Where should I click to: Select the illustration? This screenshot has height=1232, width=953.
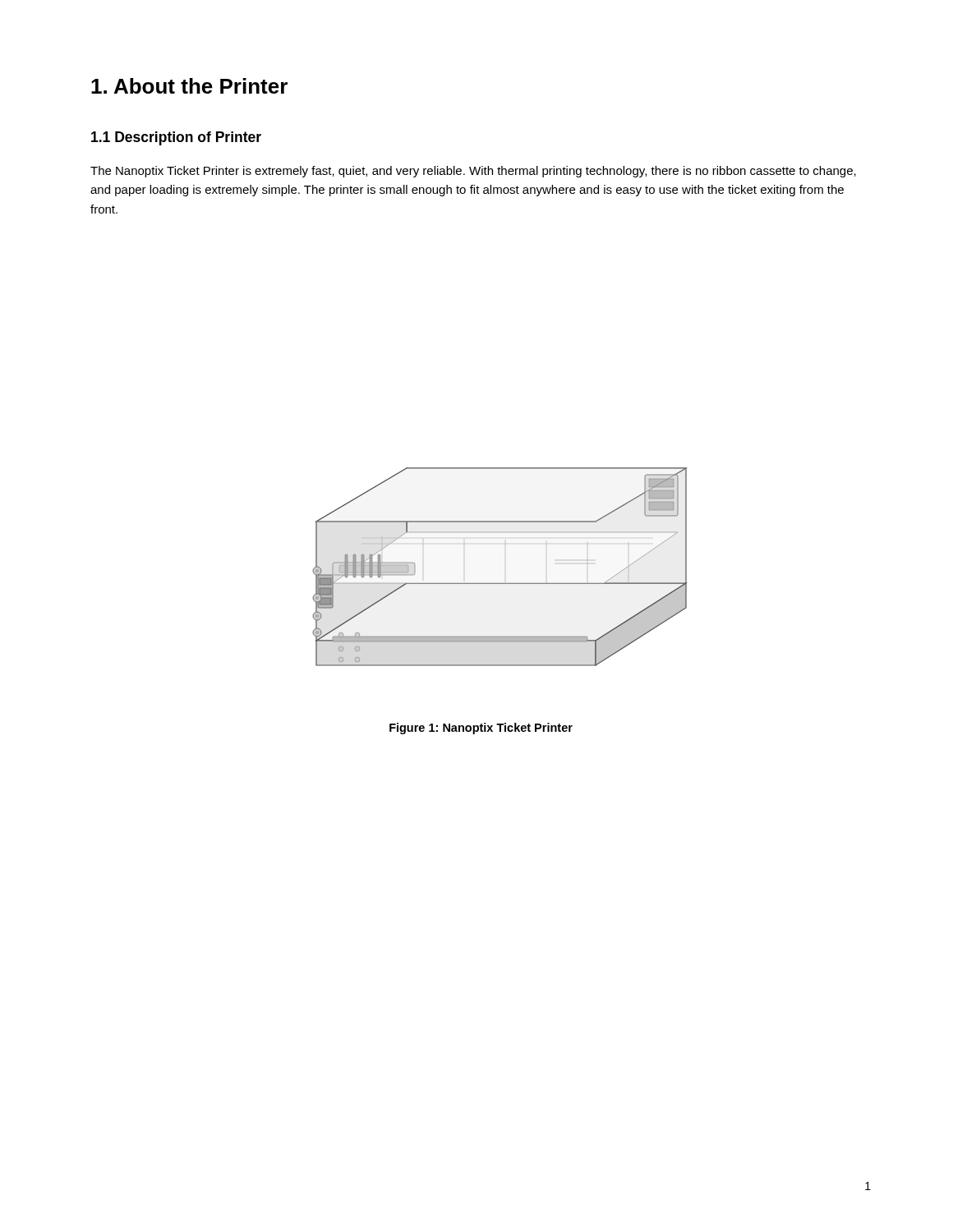[x=481, y=554]
